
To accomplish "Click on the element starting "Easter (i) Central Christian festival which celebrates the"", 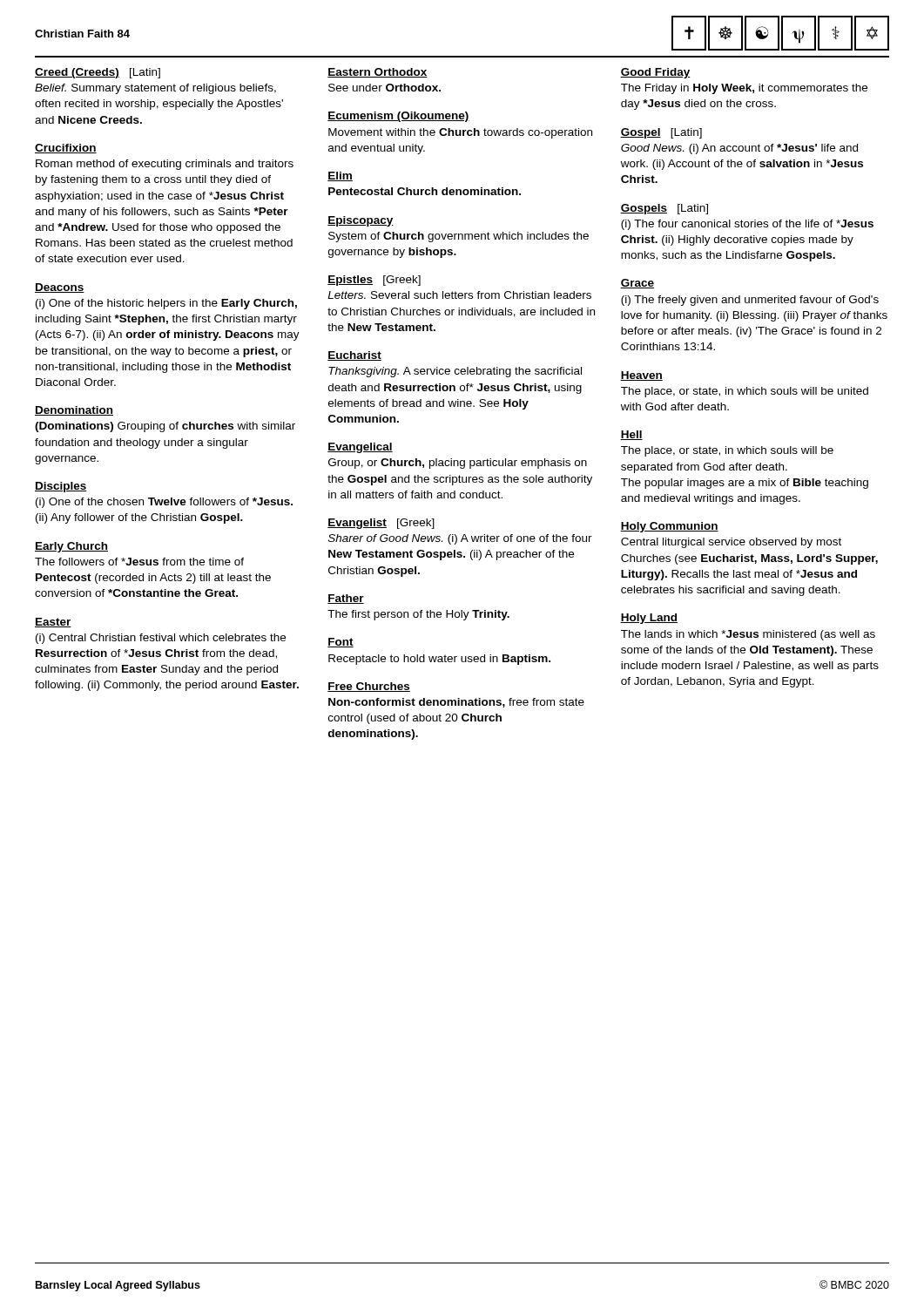I will click(167, 653).
